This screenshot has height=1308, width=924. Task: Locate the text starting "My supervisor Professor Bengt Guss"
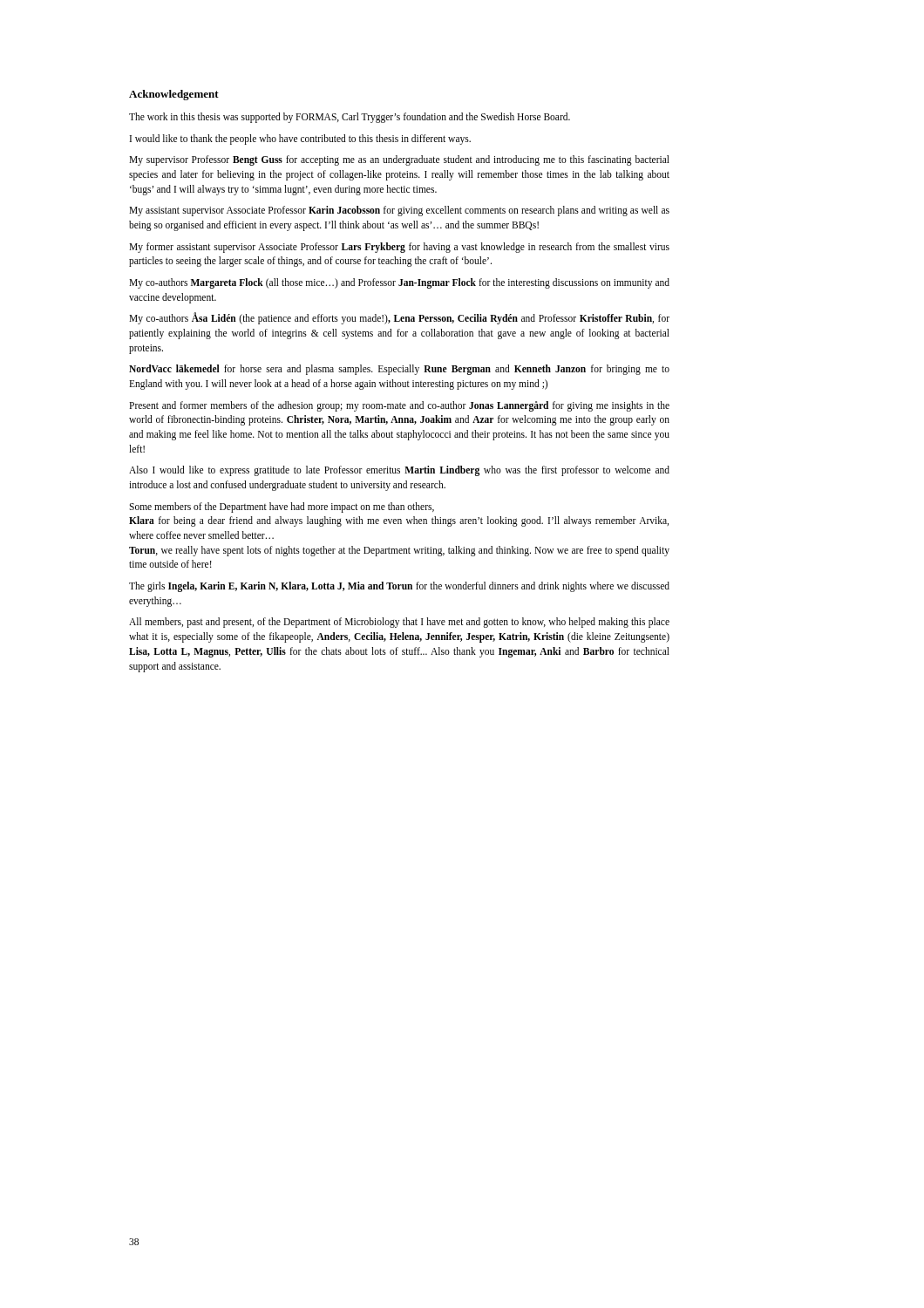pyautogui.click(x=399, y=174)
